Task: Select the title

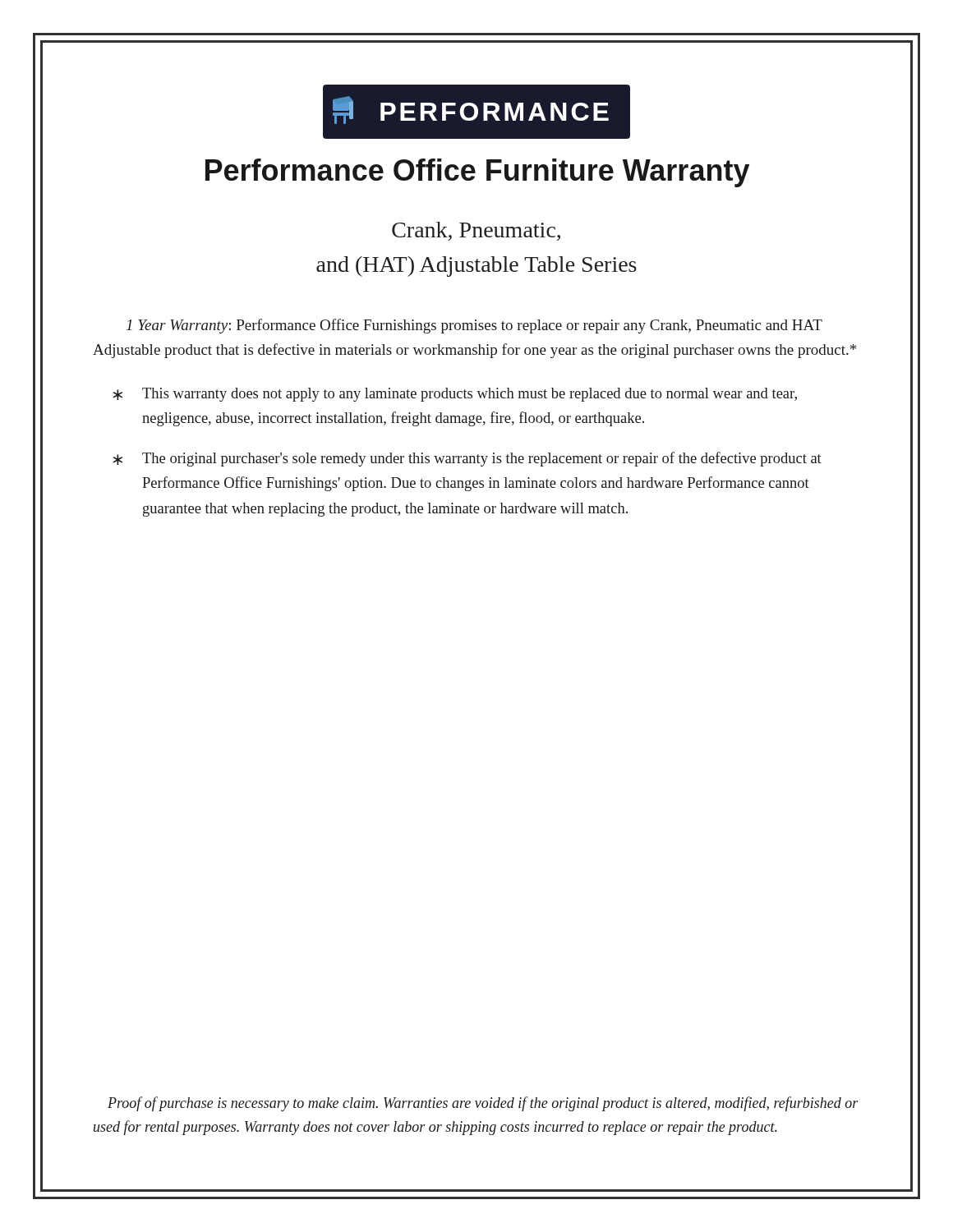Action: point(476,170)
